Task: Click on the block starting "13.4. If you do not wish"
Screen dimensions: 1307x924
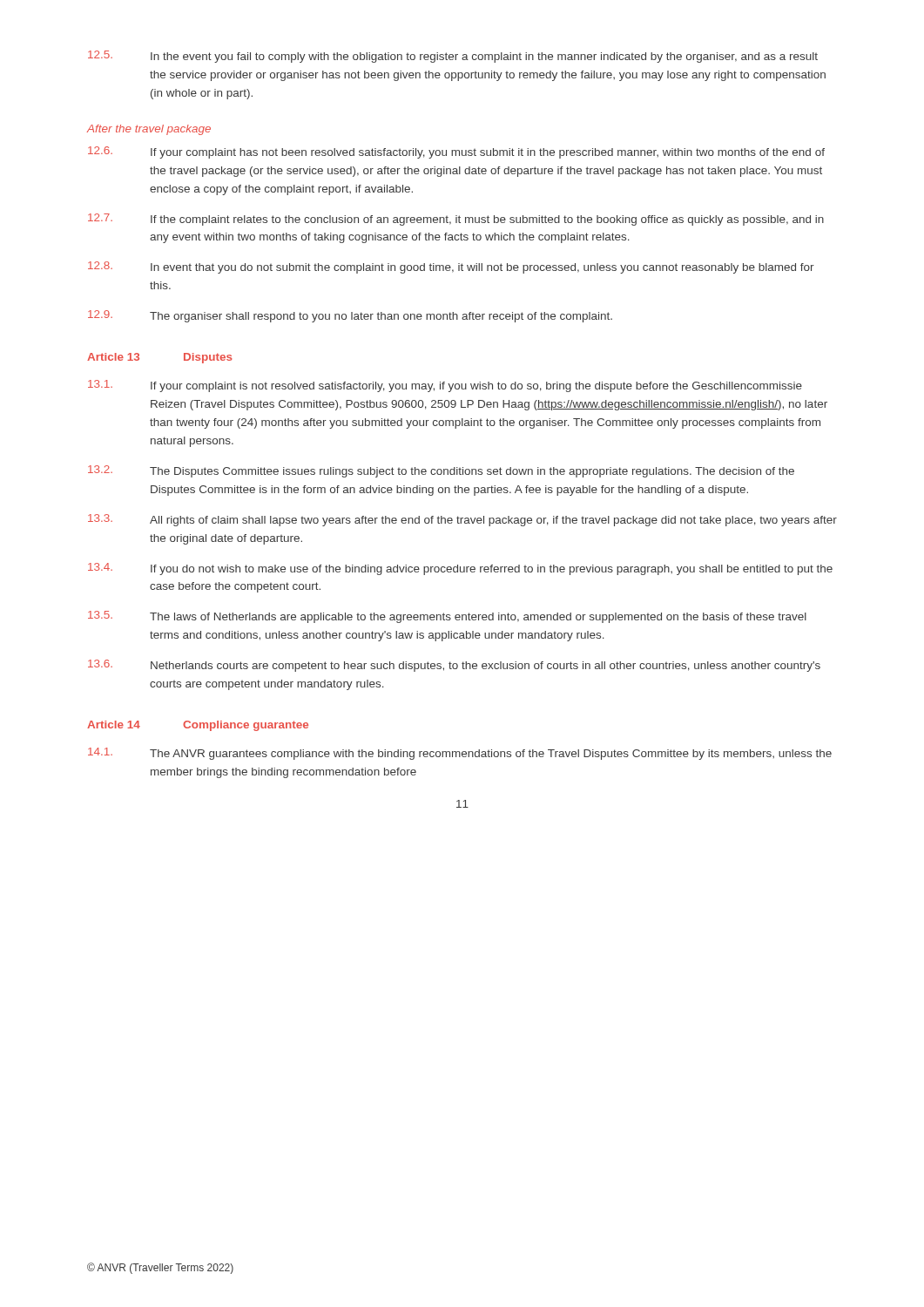Action: point(462,578)
